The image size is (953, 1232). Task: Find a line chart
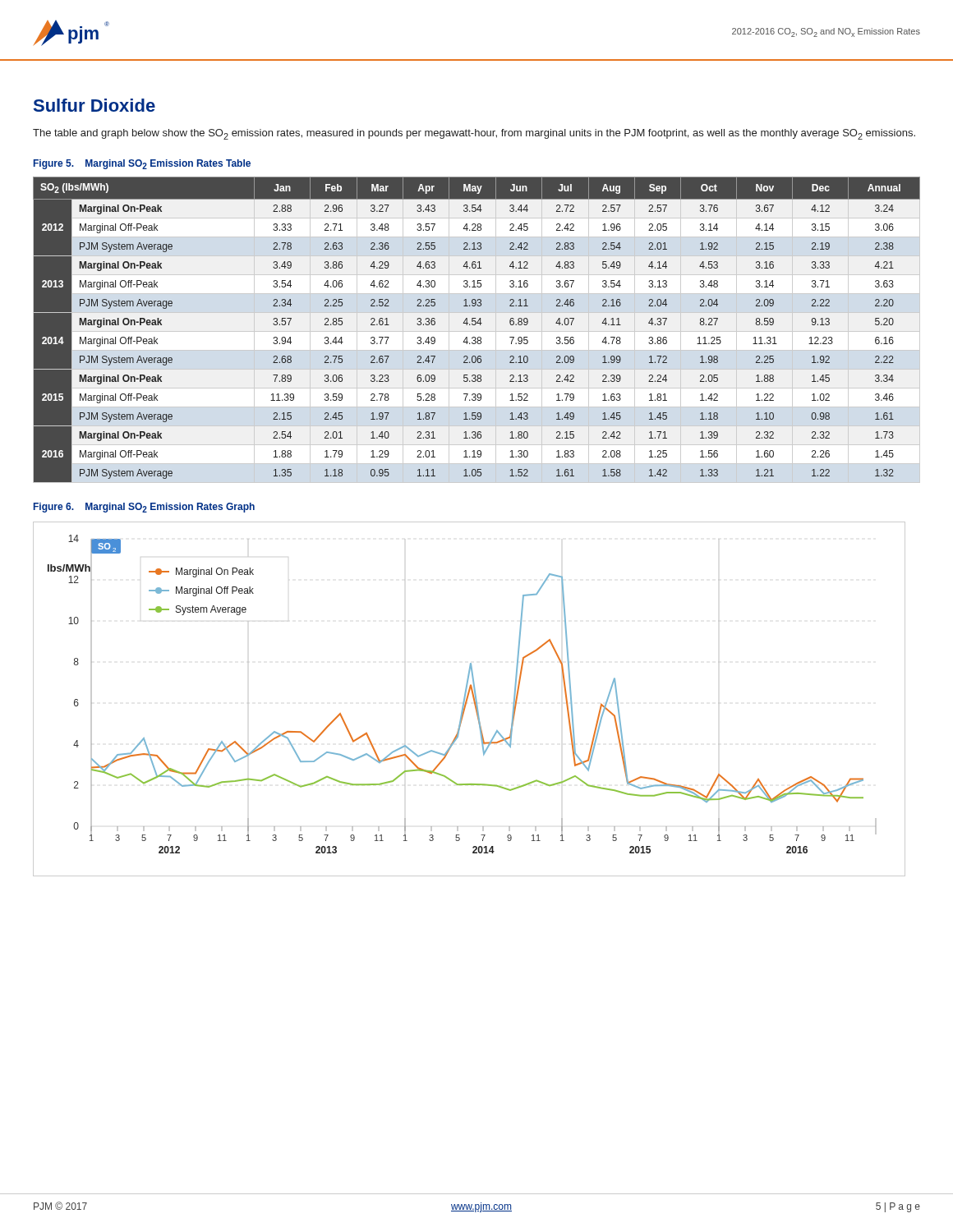coord(476,700)
